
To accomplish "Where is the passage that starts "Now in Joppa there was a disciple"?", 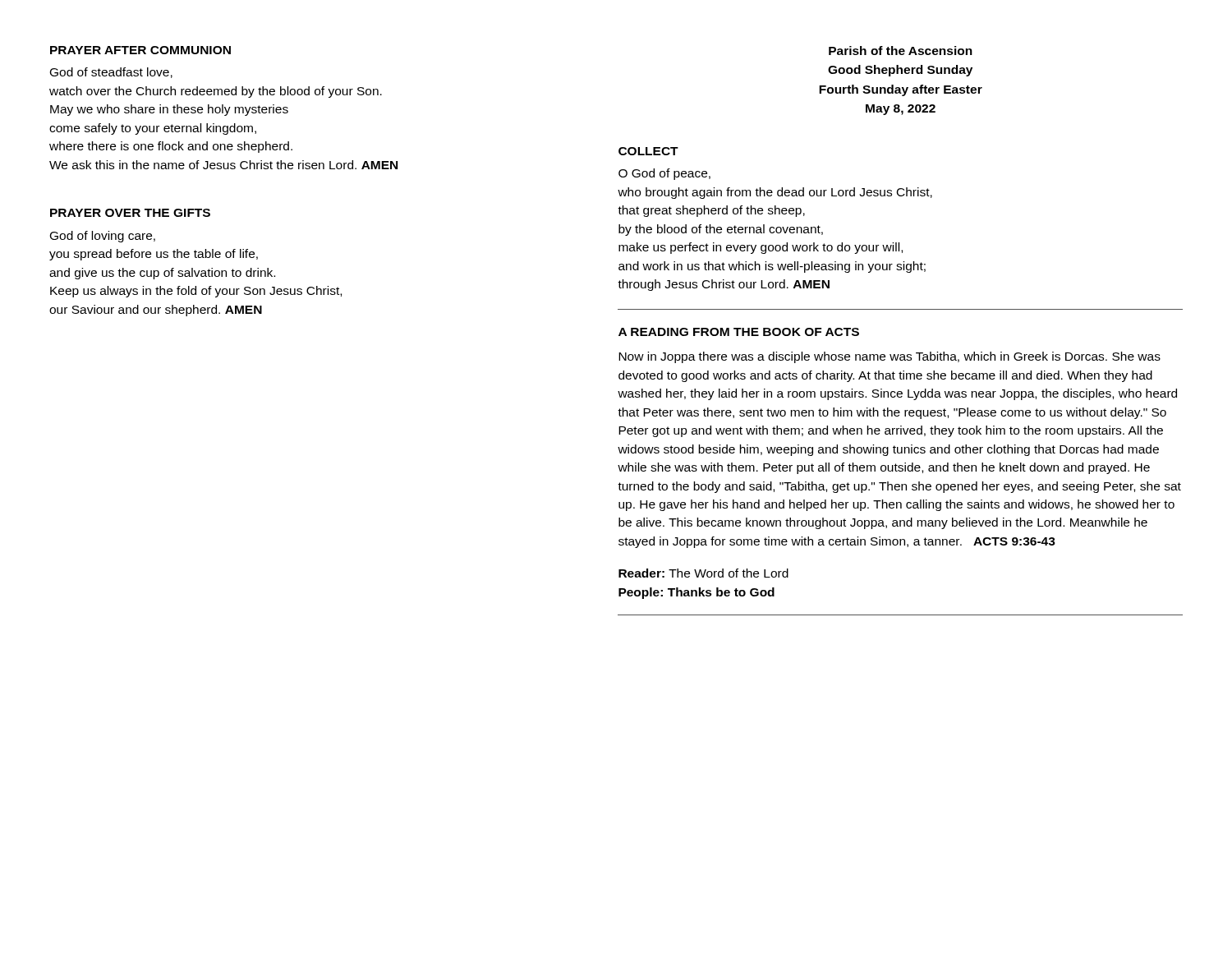I will (x=900, y=449).
